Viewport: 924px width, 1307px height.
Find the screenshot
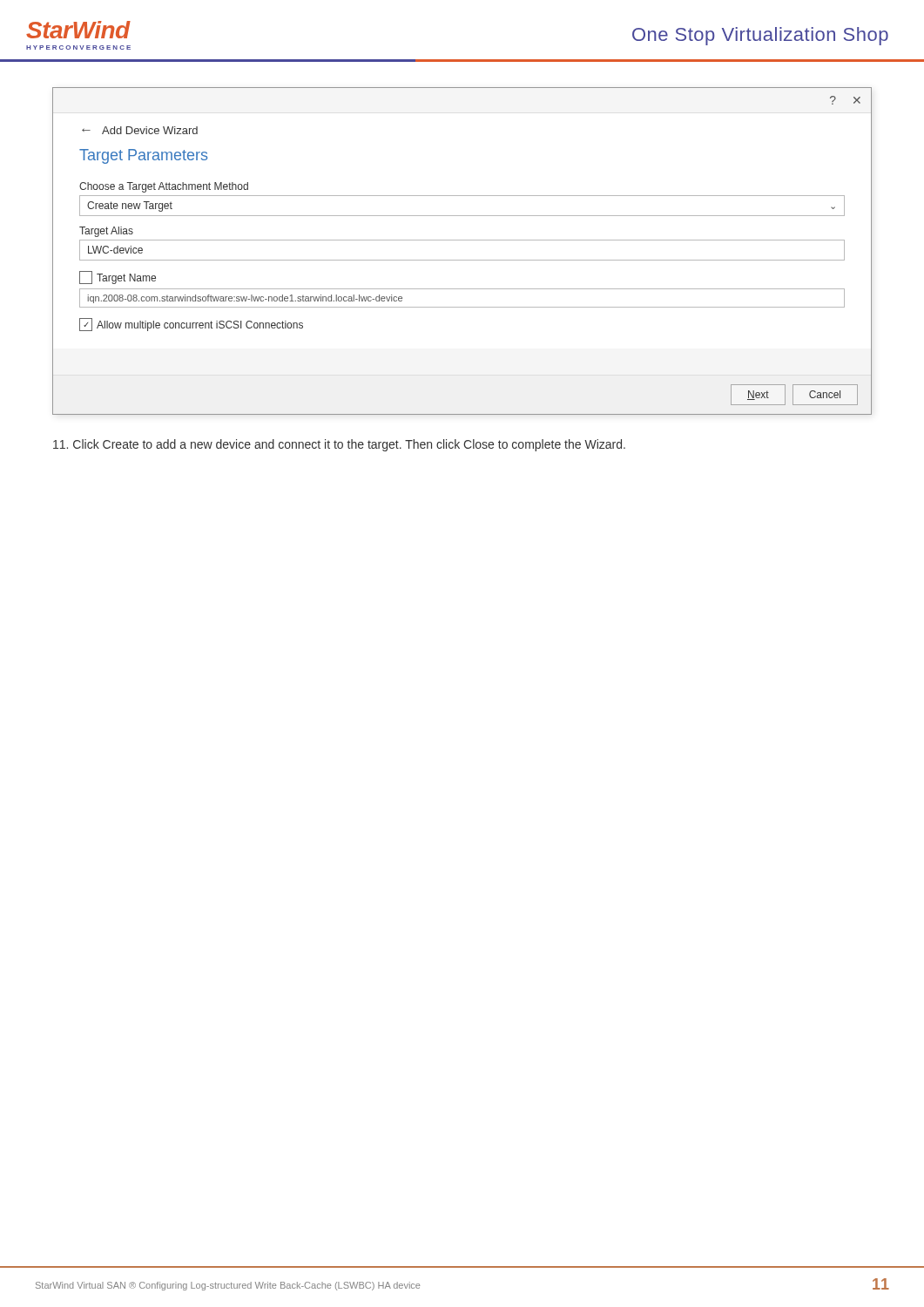pyautogui.click(x=462, y=251)
